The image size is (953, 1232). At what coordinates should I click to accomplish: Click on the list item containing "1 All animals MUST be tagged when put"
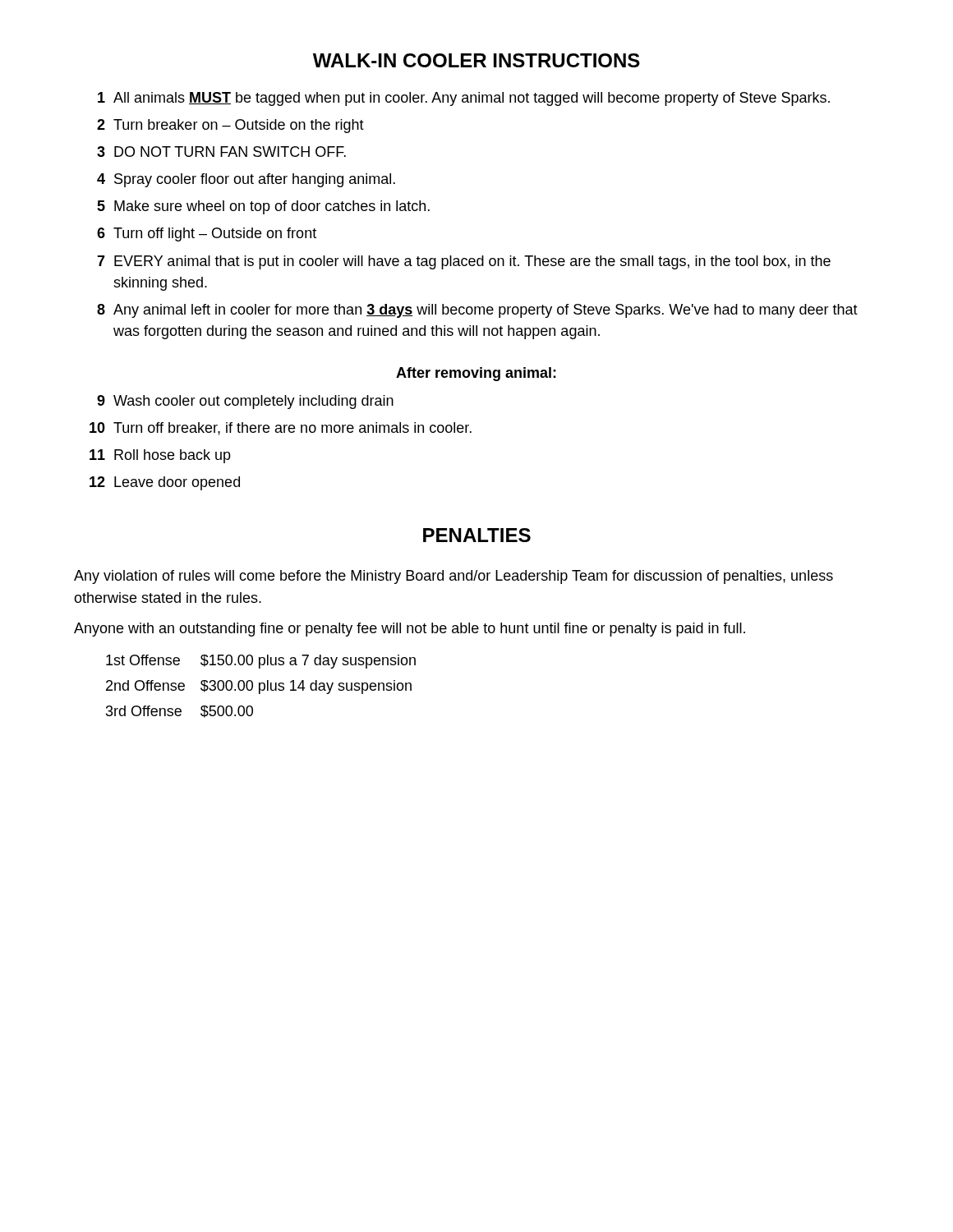click(476, 98)
